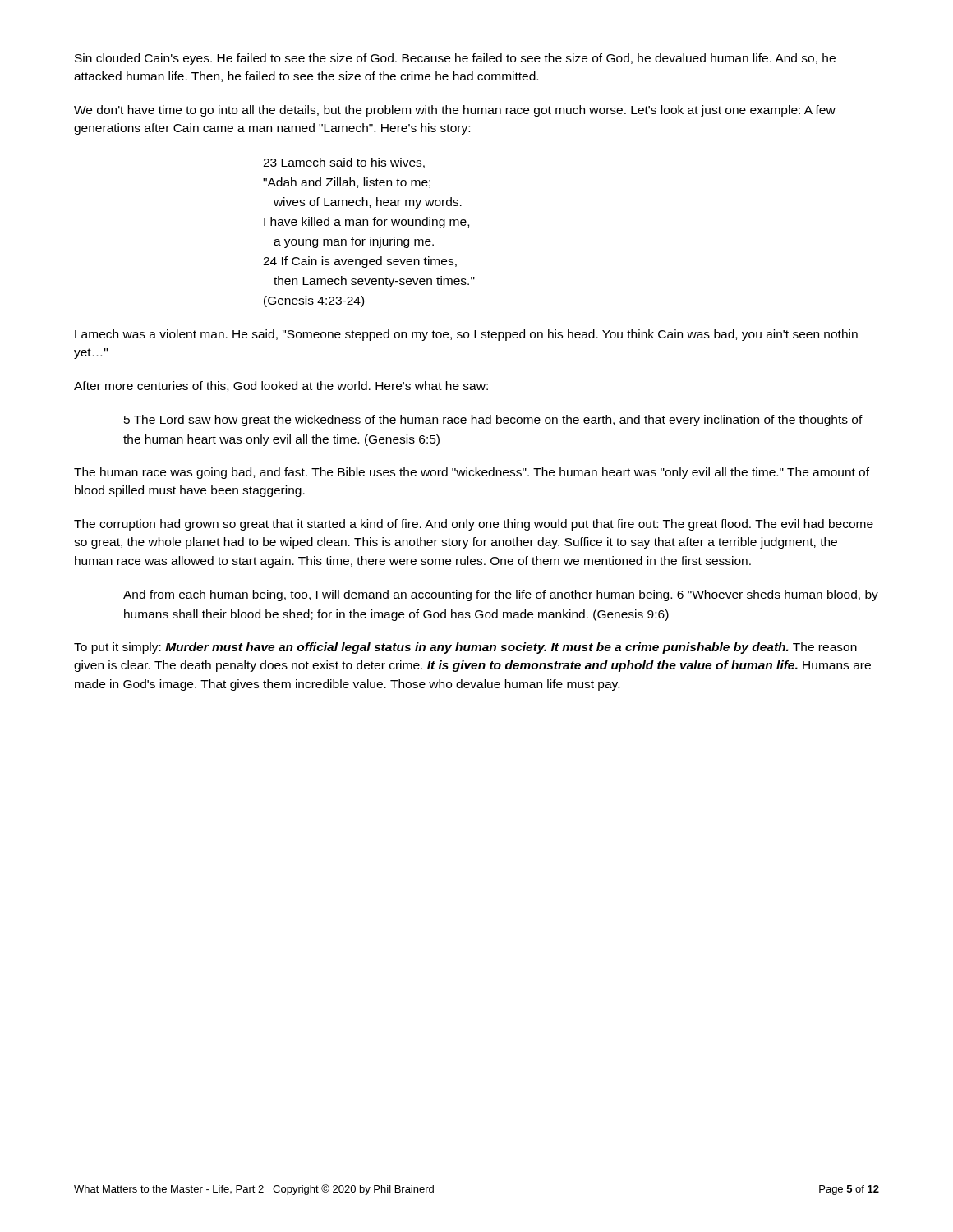The image size is (953, 1232).
Task: Where is the passage that starts "Lamech was a violent man. He said,"?
Action: click(x=466, y=343)
